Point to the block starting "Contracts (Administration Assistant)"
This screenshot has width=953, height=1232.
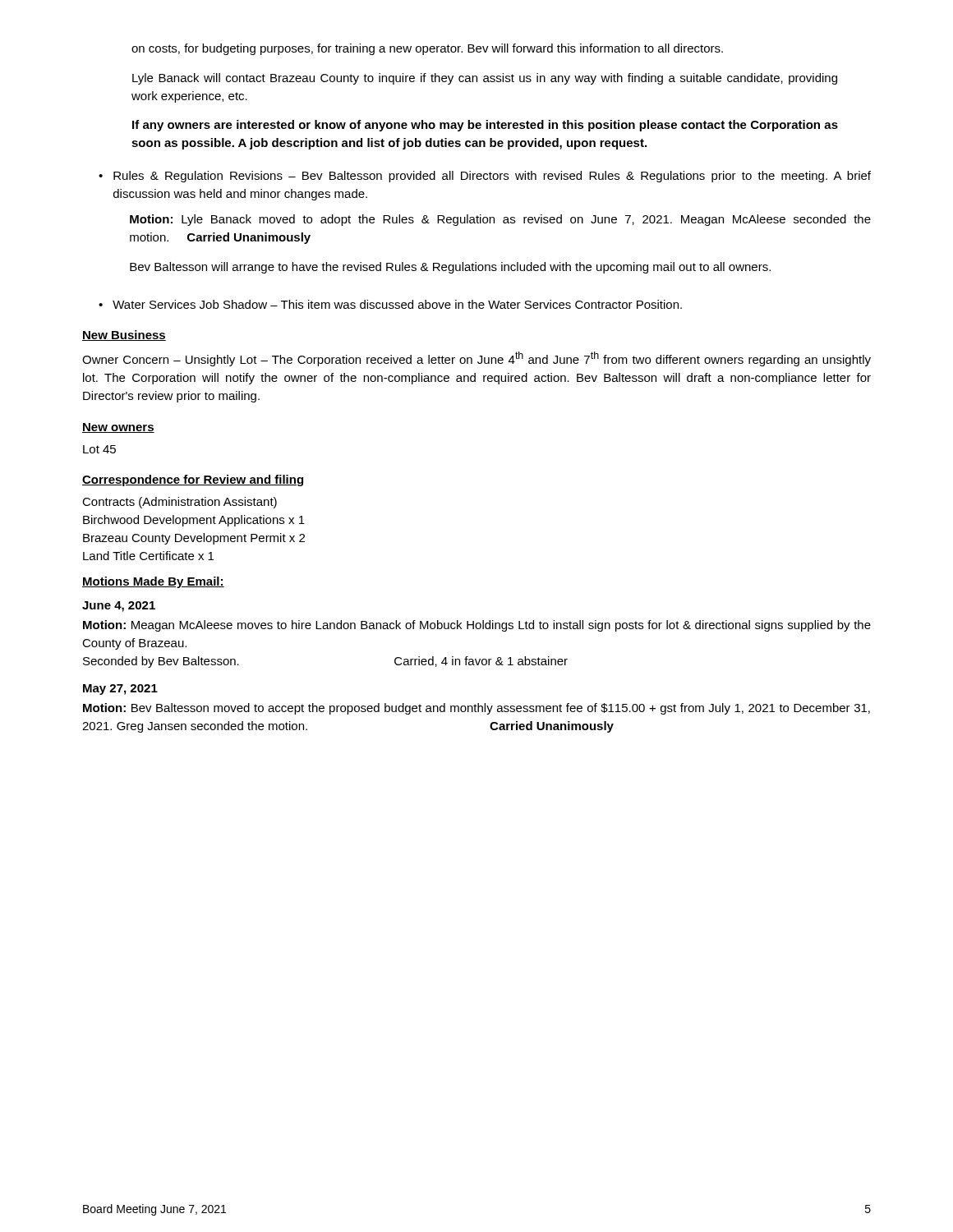tap(180, 503)
